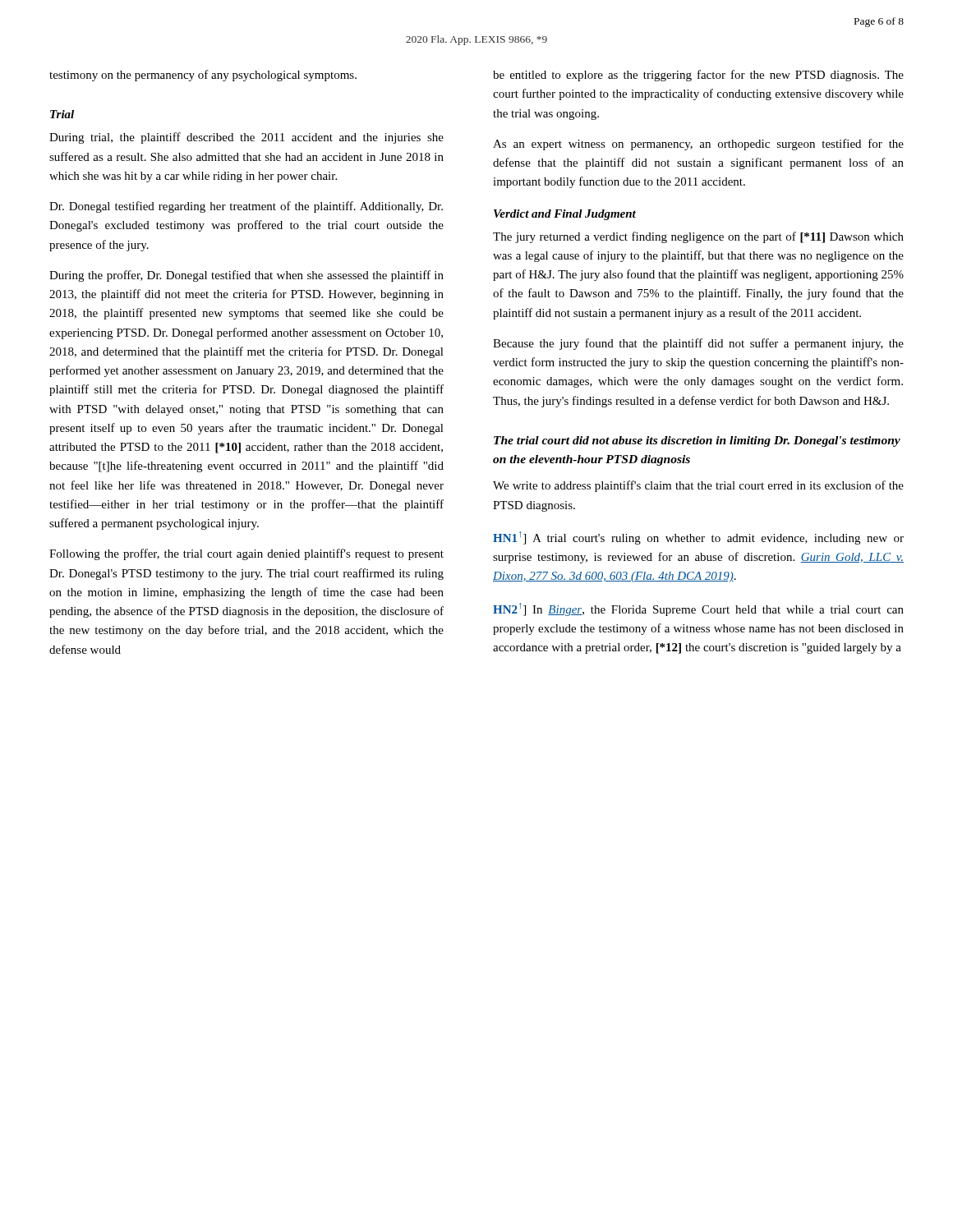This screenshot has height=1232, width=953.
Task: Locate the block of text that opens with "During the proffer,"
Action: coord(246,399)
